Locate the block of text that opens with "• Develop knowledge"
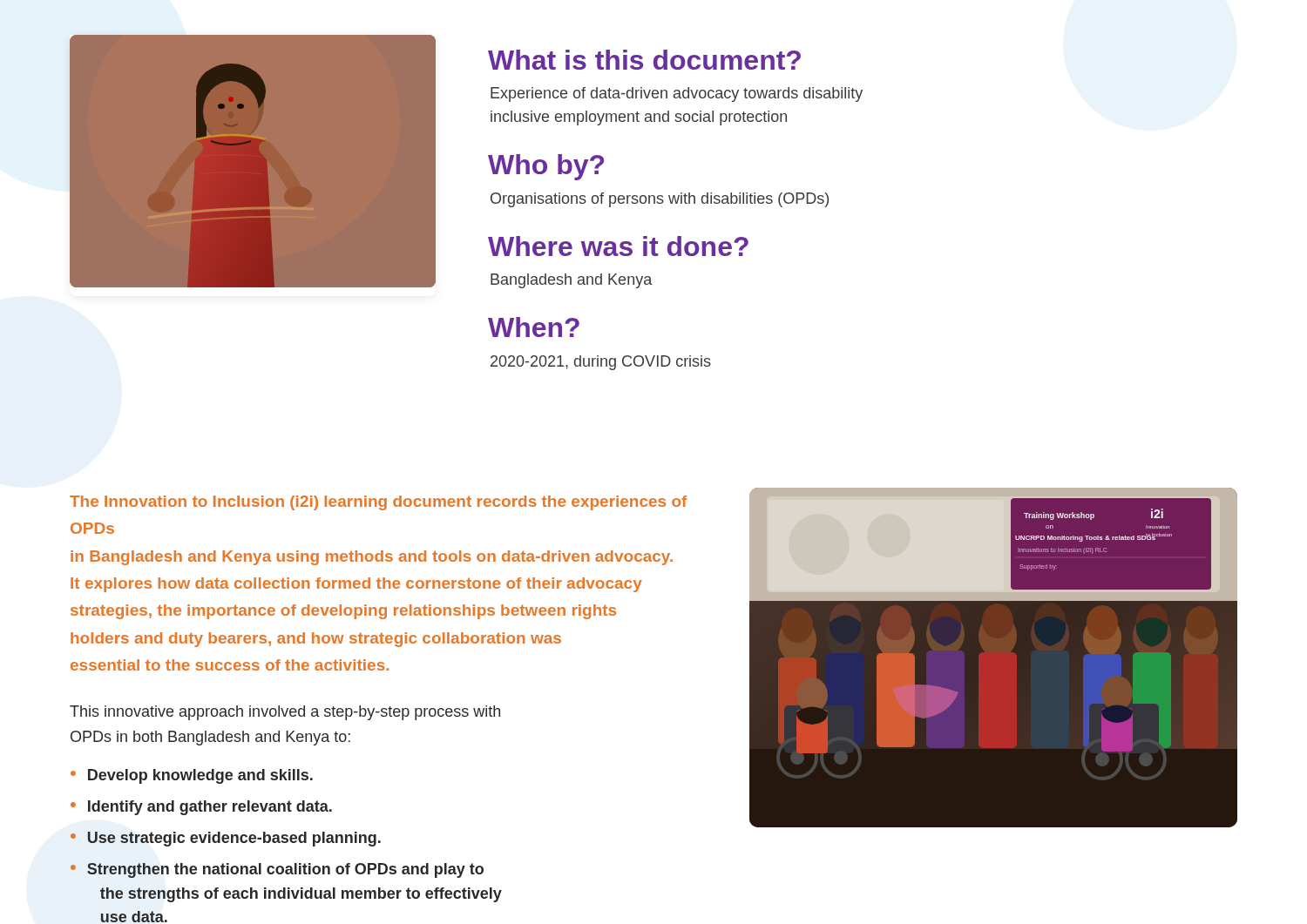Viewport: 1307px width, 924px height. tap(192, 776)
